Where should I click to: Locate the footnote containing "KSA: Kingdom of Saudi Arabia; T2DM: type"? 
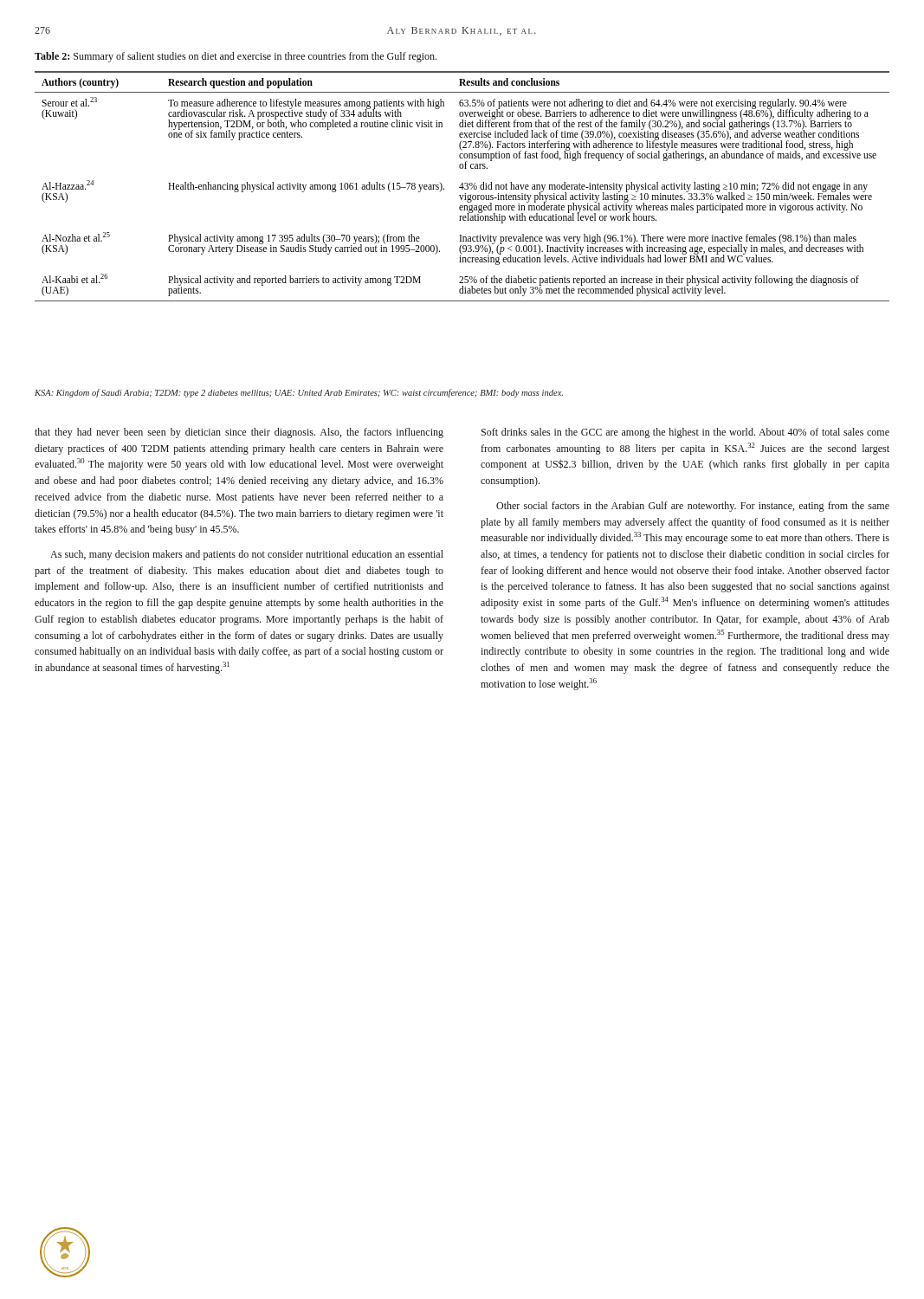tap(299, 393)
